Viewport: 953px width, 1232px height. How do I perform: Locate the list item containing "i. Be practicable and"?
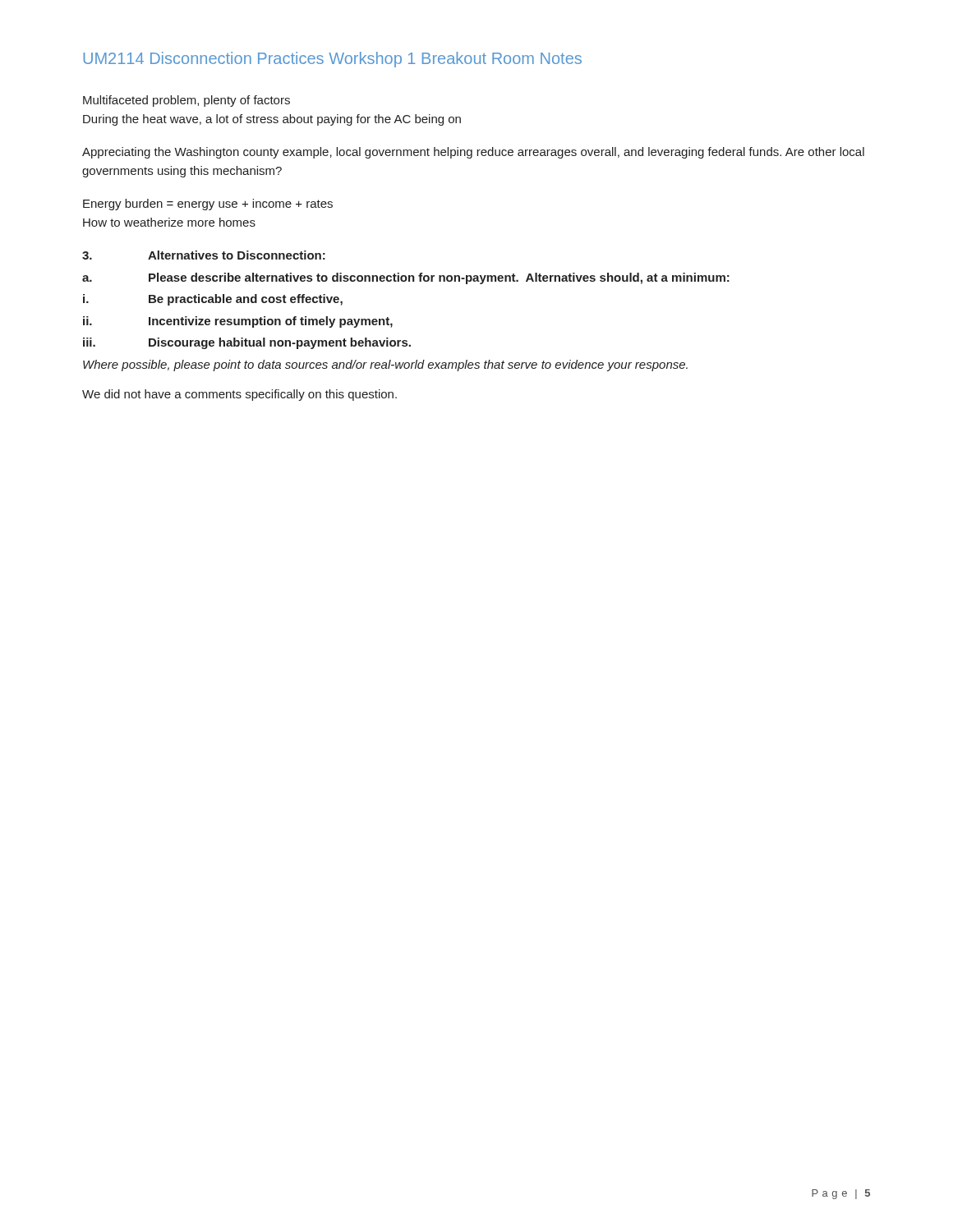[213, 300]
